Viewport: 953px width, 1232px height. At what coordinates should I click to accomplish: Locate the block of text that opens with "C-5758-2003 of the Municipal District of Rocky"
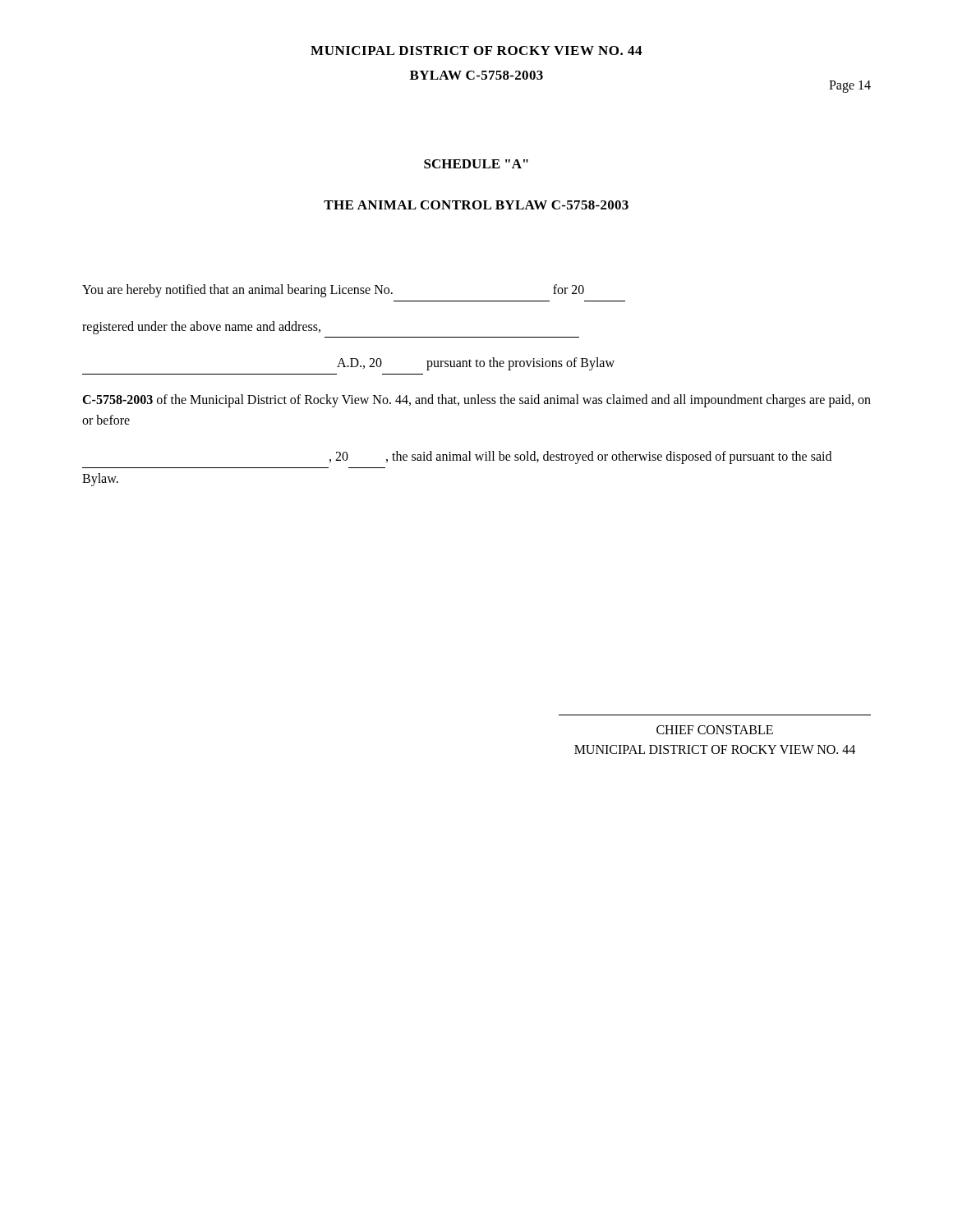click(476, 410)
